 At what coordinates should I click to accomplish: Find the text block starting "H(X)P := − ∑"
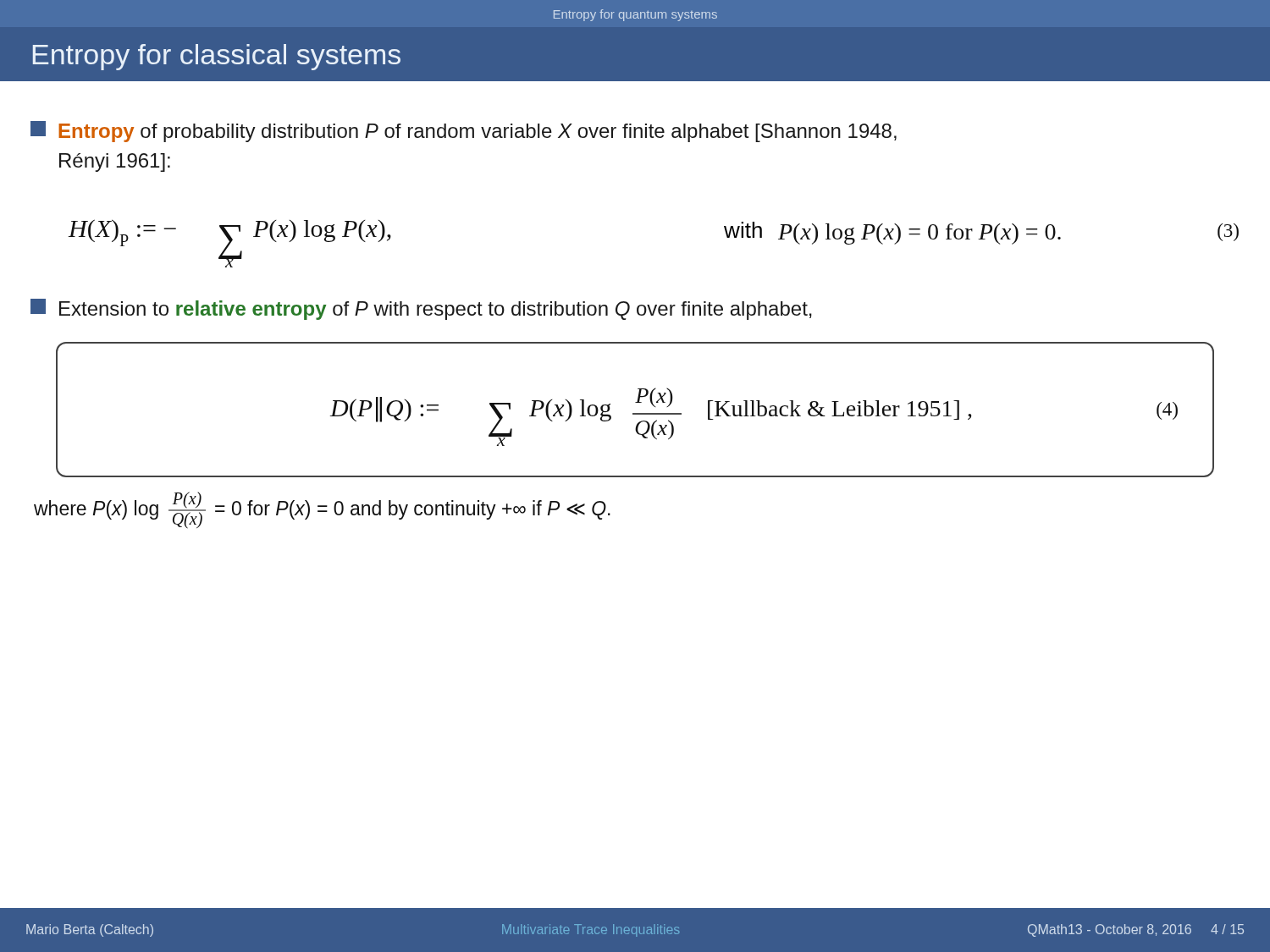[x=230, y=243]
